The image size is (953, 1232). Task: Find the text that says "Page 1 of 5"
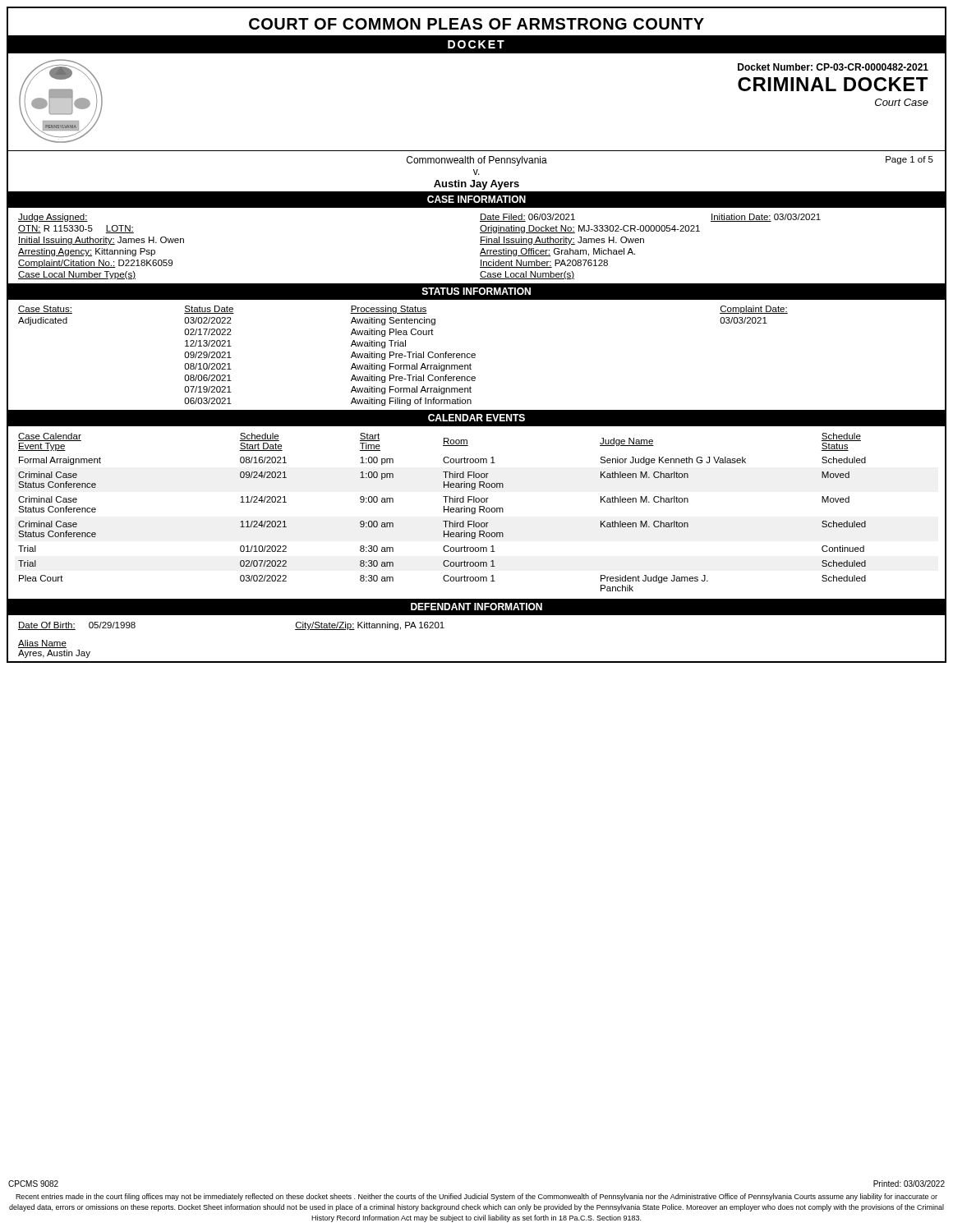click(909, 159)
